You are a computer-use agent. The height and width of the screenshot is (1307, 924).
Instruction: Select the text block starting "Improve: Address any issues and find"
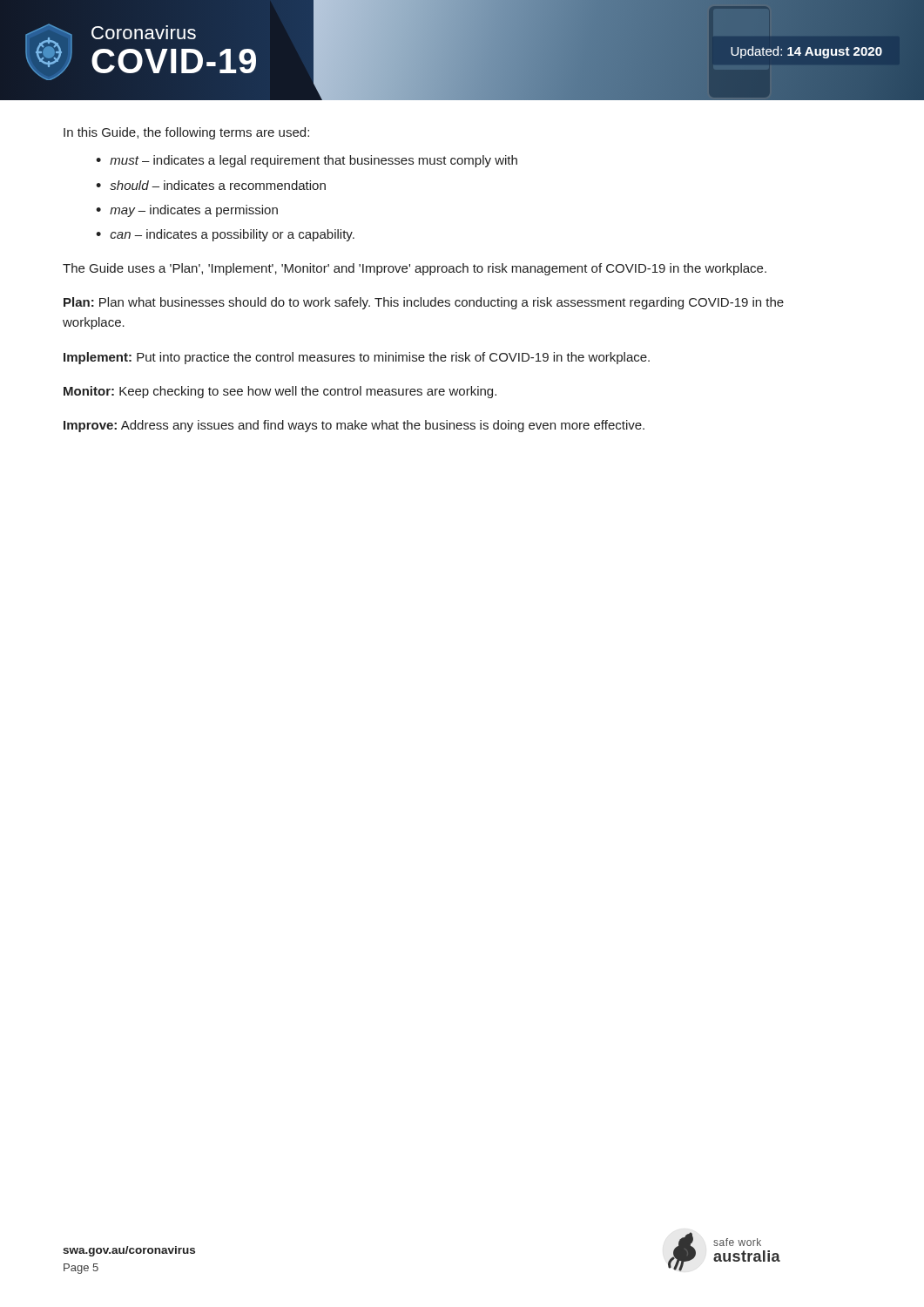[x=354, y=425]
